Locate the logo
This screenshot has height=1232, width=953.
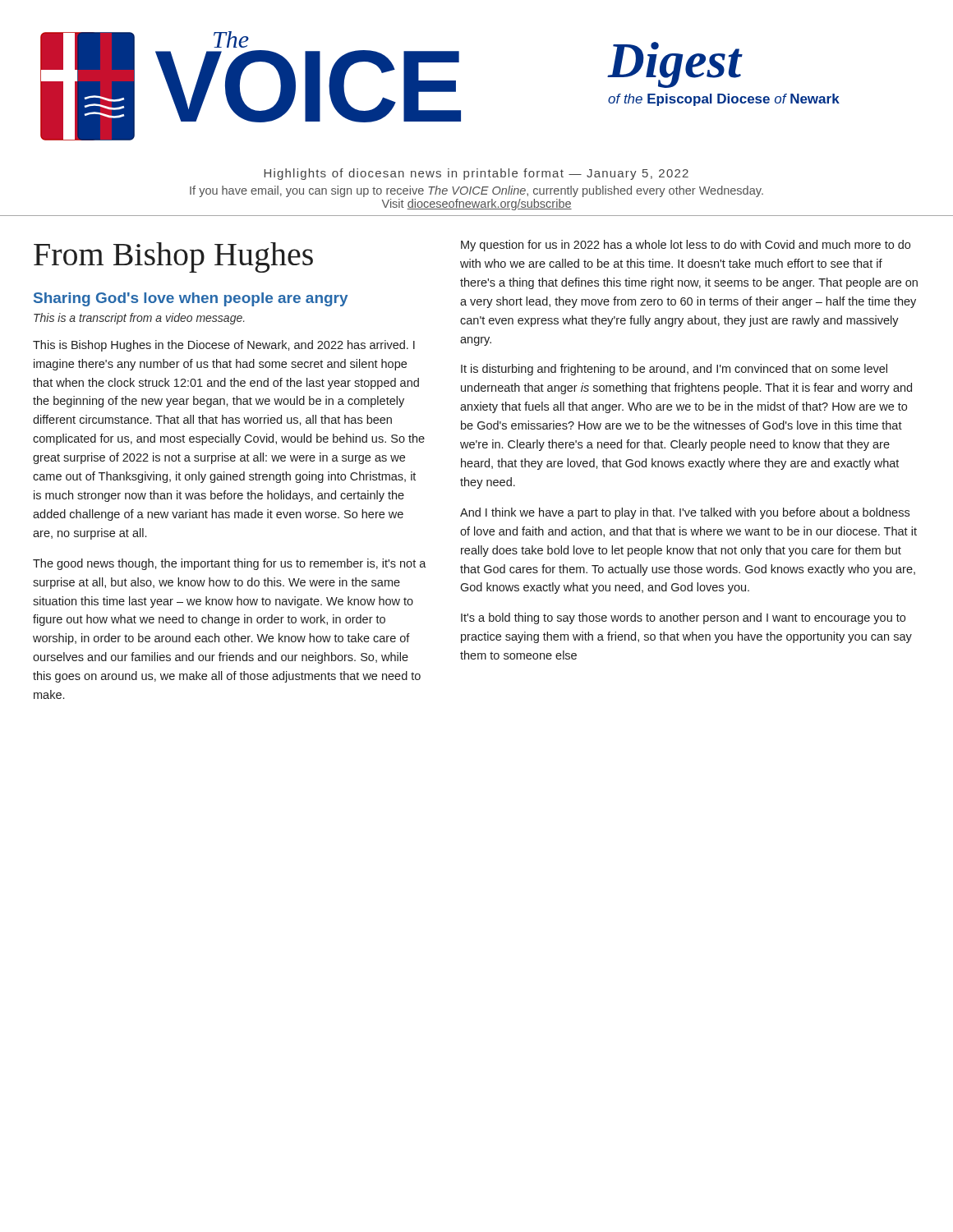click(476, 77)
